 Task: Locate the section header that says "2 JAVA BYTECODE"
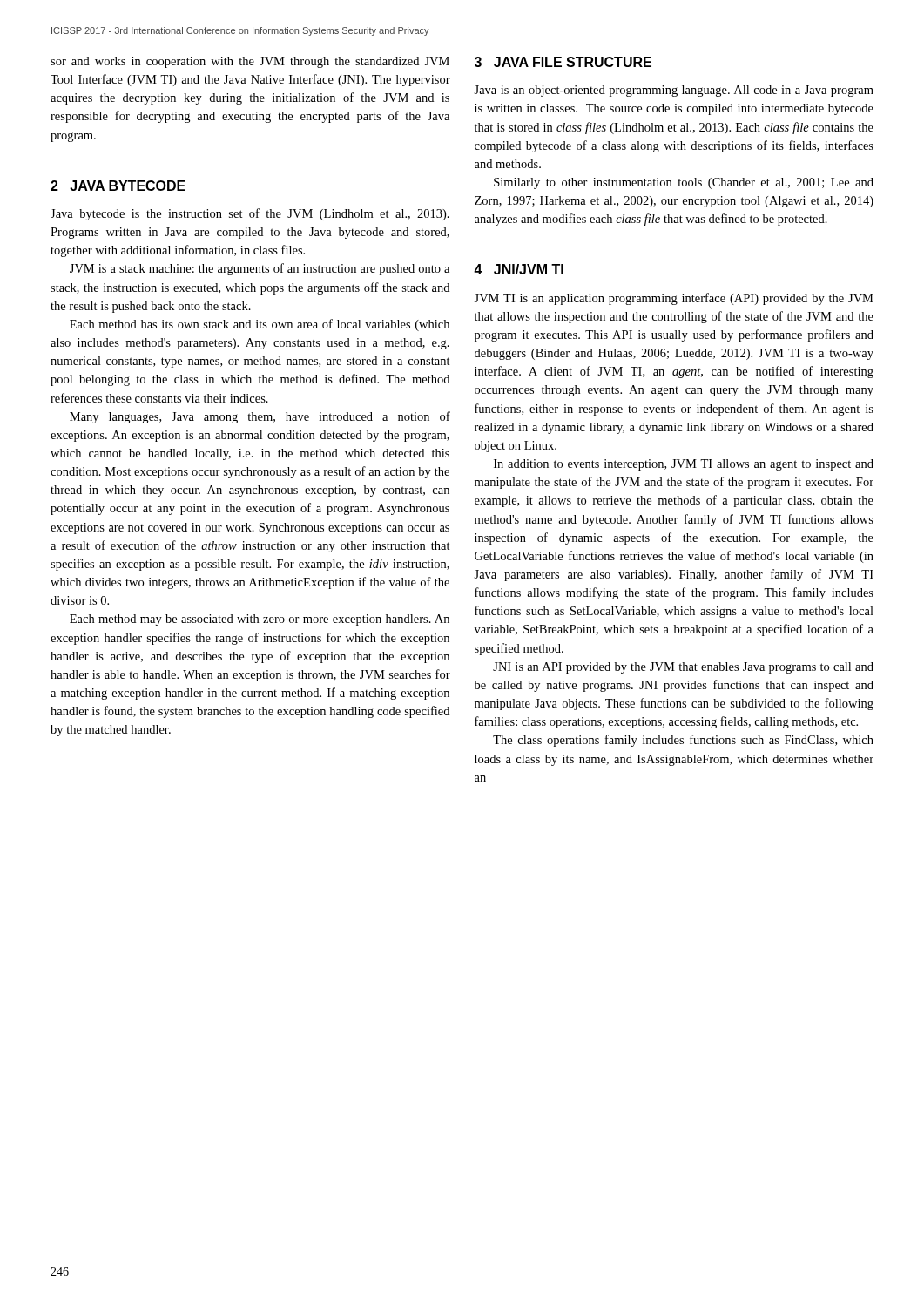118,186
